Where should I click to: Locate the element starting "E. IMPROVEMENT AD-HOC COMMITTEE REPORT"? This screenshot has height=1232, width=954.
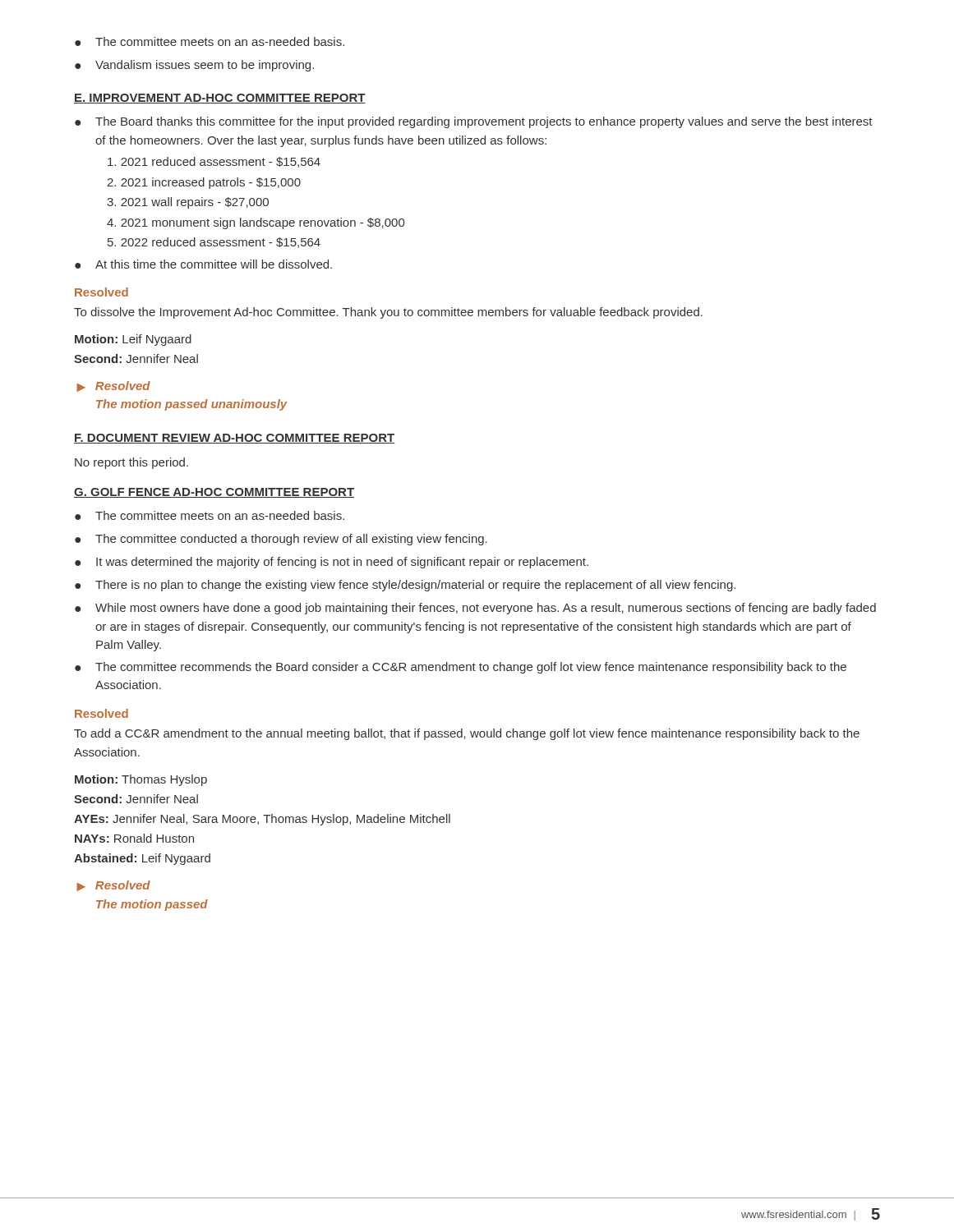coord(220,97)
